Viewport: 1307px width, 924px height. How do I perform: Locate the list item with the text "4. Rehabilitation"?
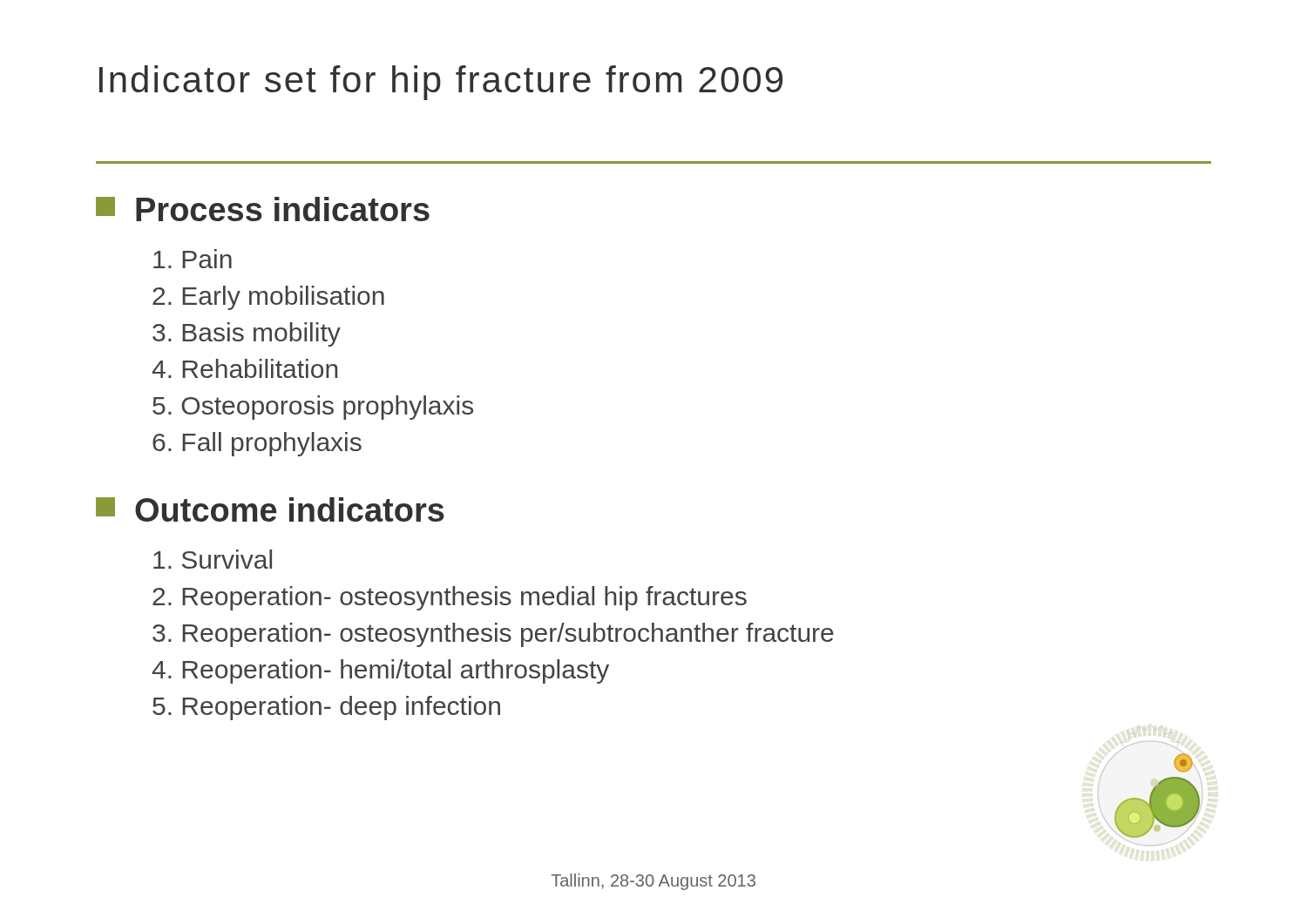point(245,369)
